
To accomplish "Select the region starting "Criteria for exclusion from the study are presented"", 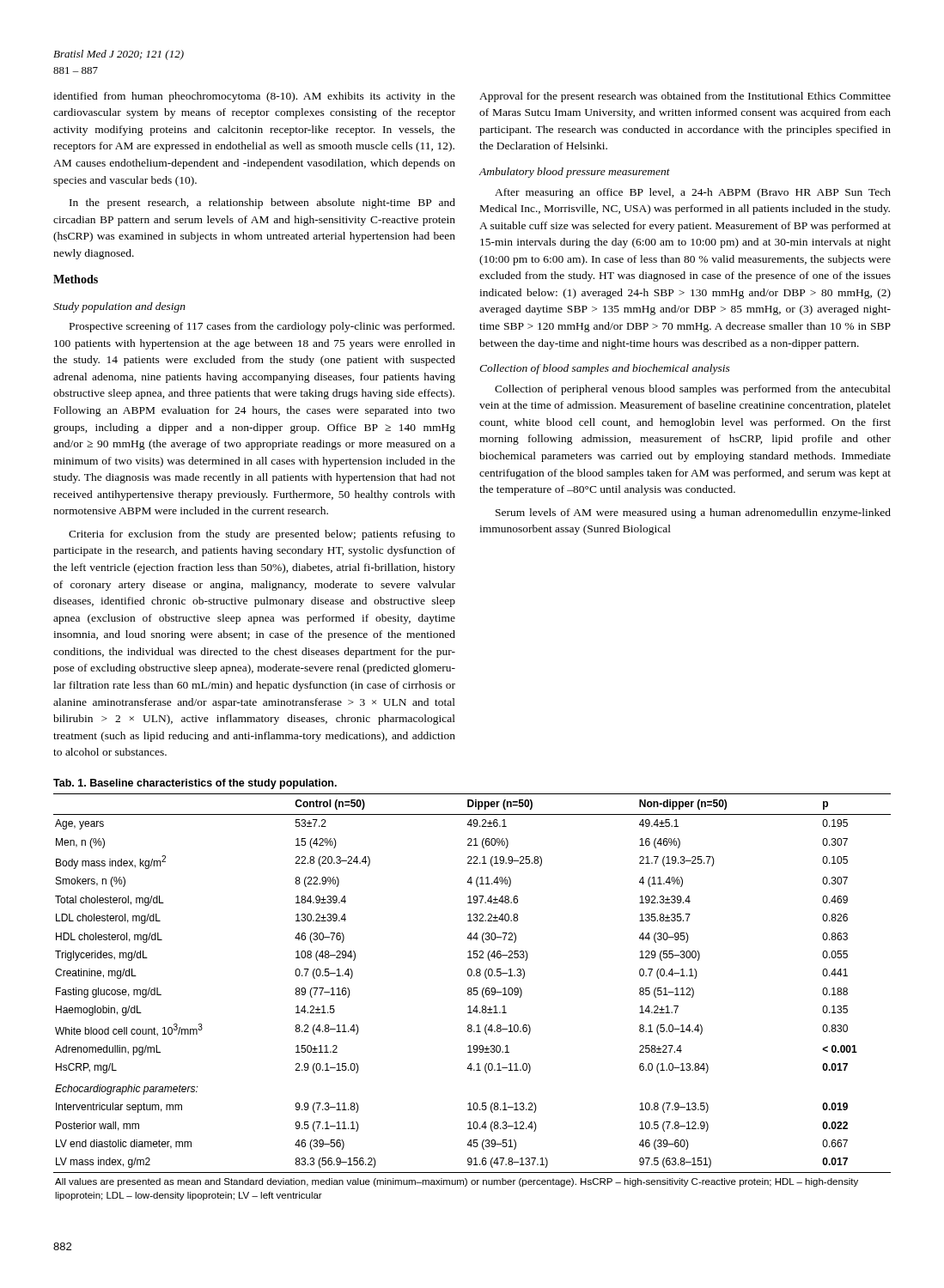I will (254, 643).
